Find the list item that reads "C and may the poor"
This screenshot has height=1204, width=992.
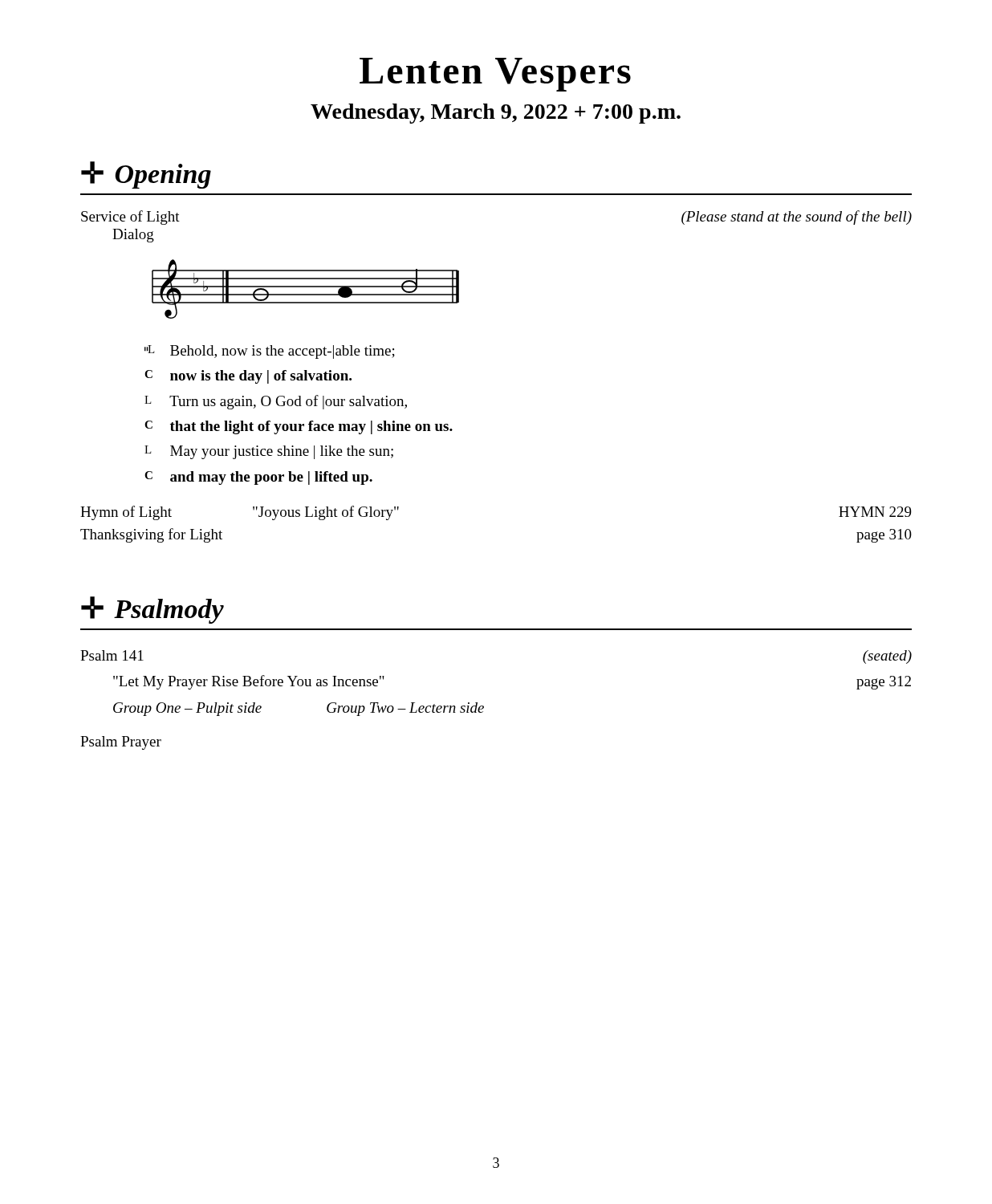click(259, 475)
